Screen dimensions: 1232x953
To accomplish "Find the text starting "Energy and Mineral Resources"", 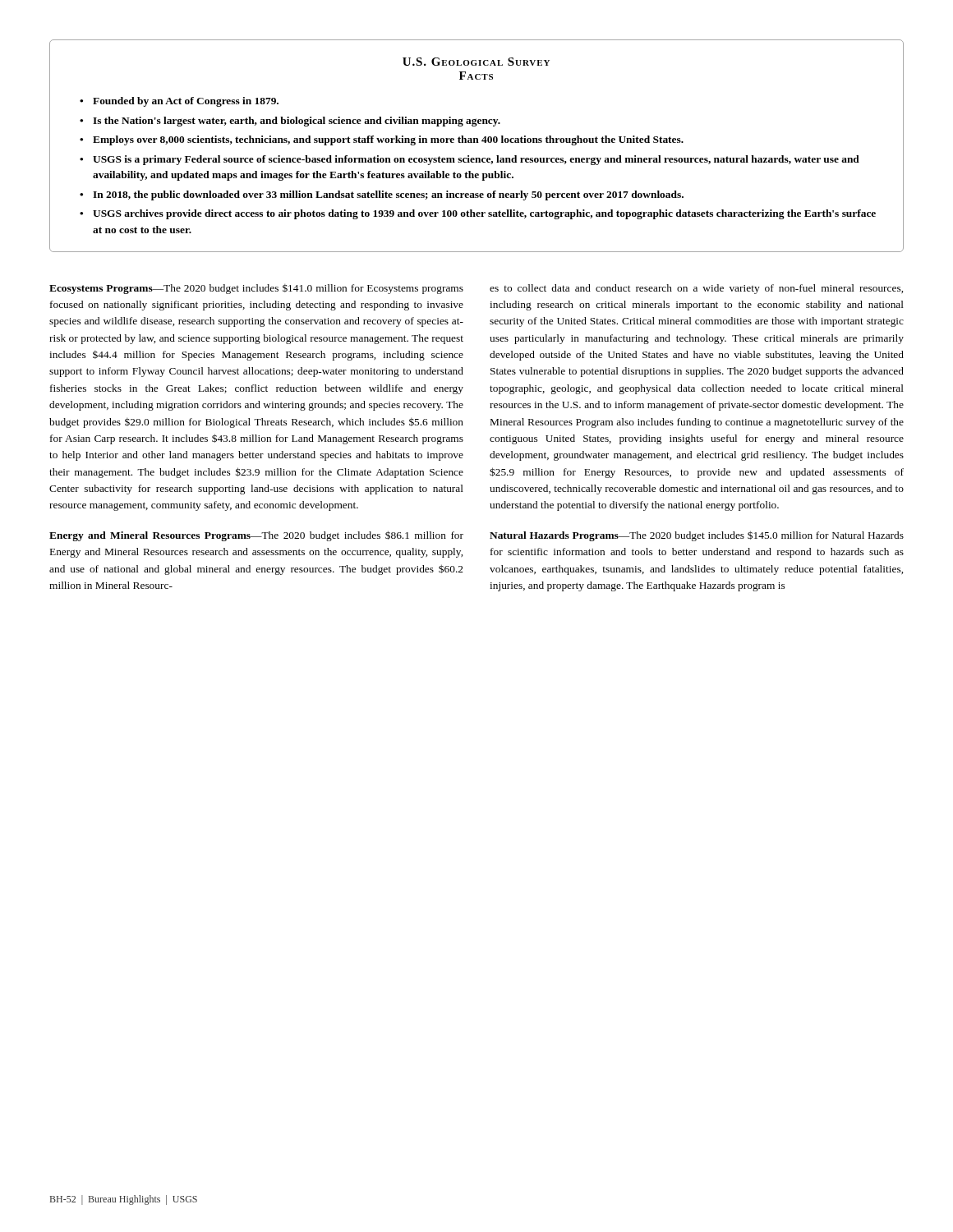I will [x=256, y=561].
